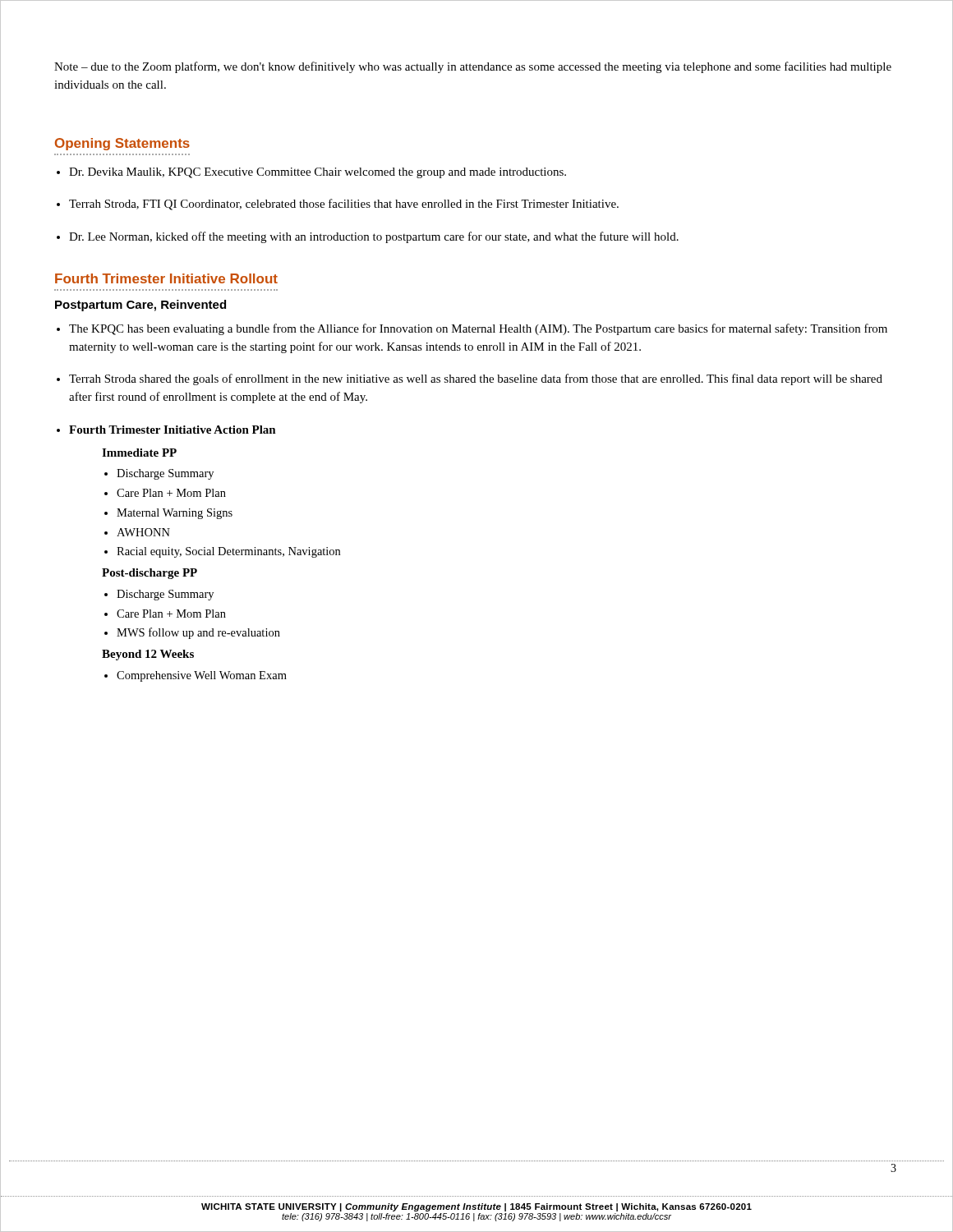The height and width of the screenshot is (1232, 953).
Task: Point to the block beginning "Dr. Lee Norman, kicked"
Action: coord(374,237)
